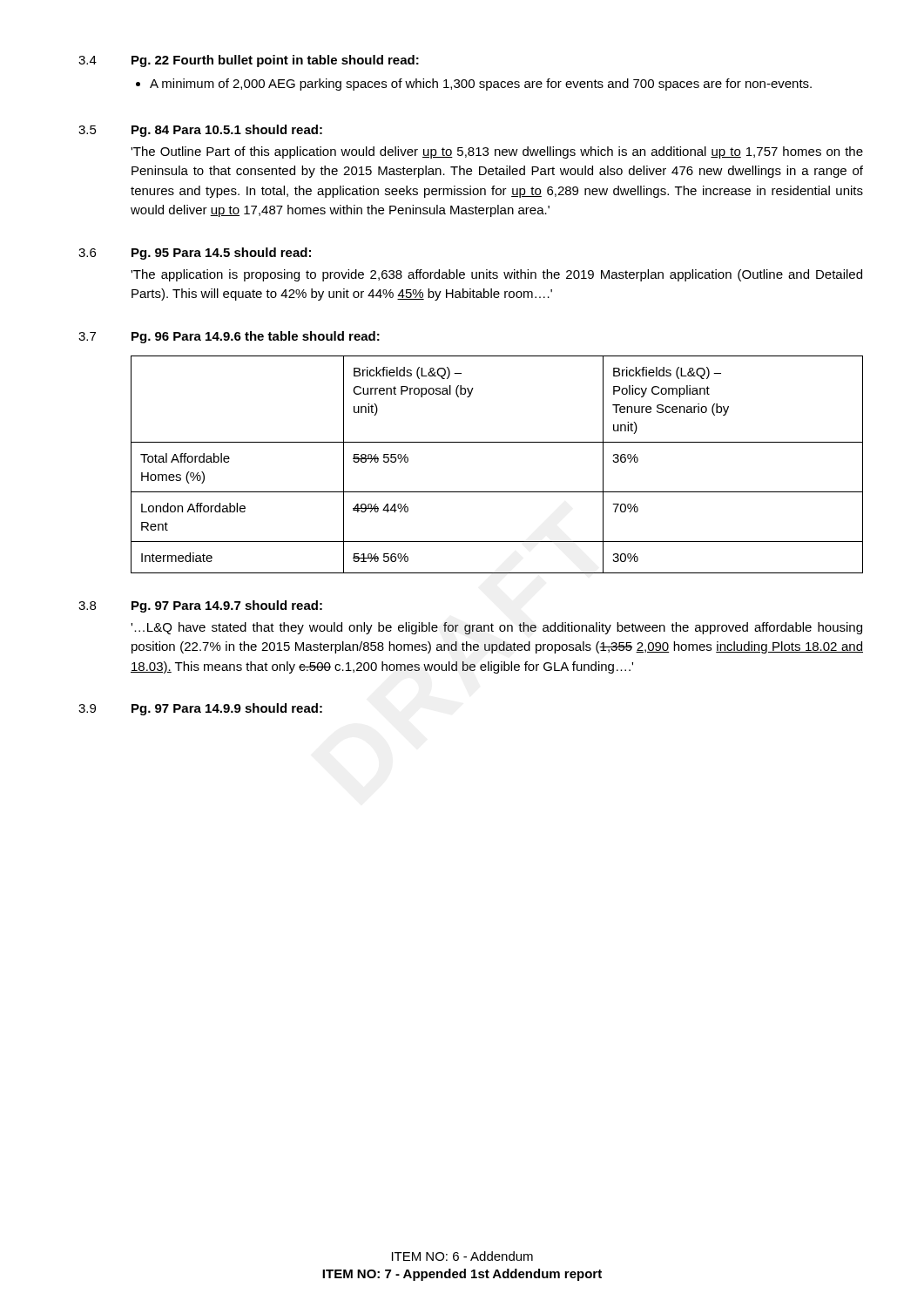Viewport: 924px width, 1307px height.
Task: Select the text block that says "'The application is proposing to provide 2,638 affordable"
Action: 497,283
